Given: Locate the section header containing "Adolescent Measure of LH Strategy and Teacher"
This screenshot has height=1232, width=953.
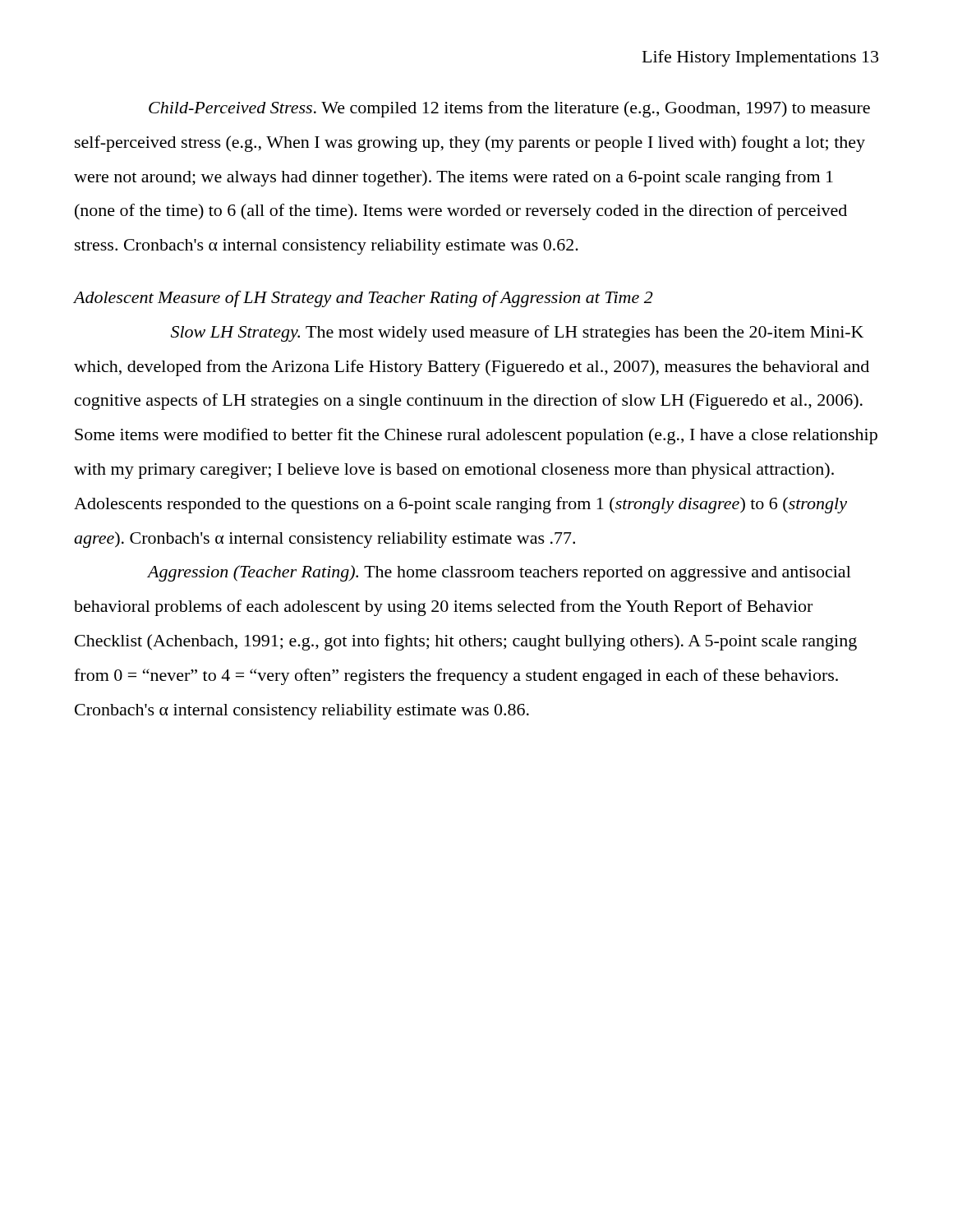Looking at the screenshot, I should (x=476, y=297).
